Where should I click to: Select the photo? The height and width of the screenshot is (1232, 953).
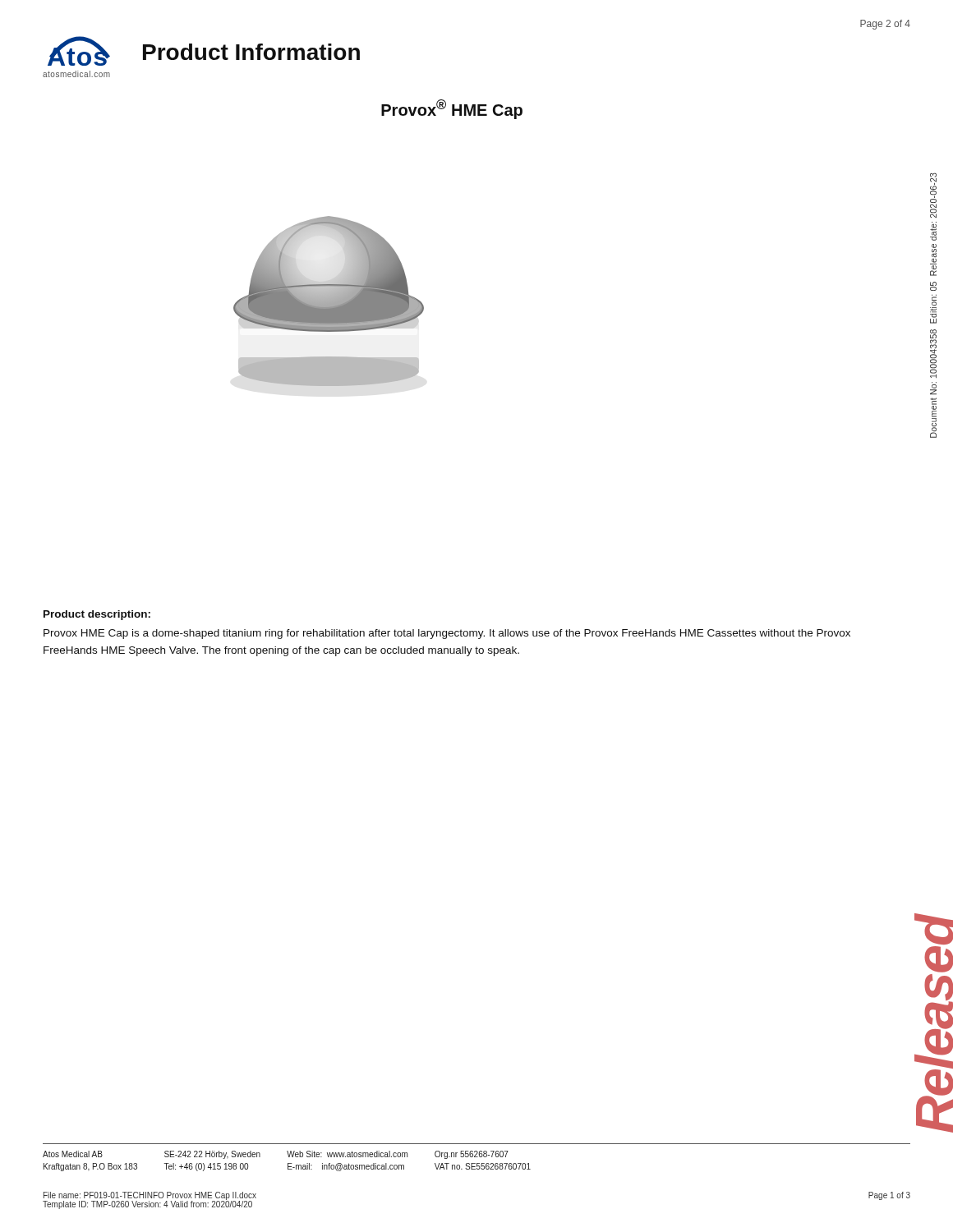click(329, 283)
